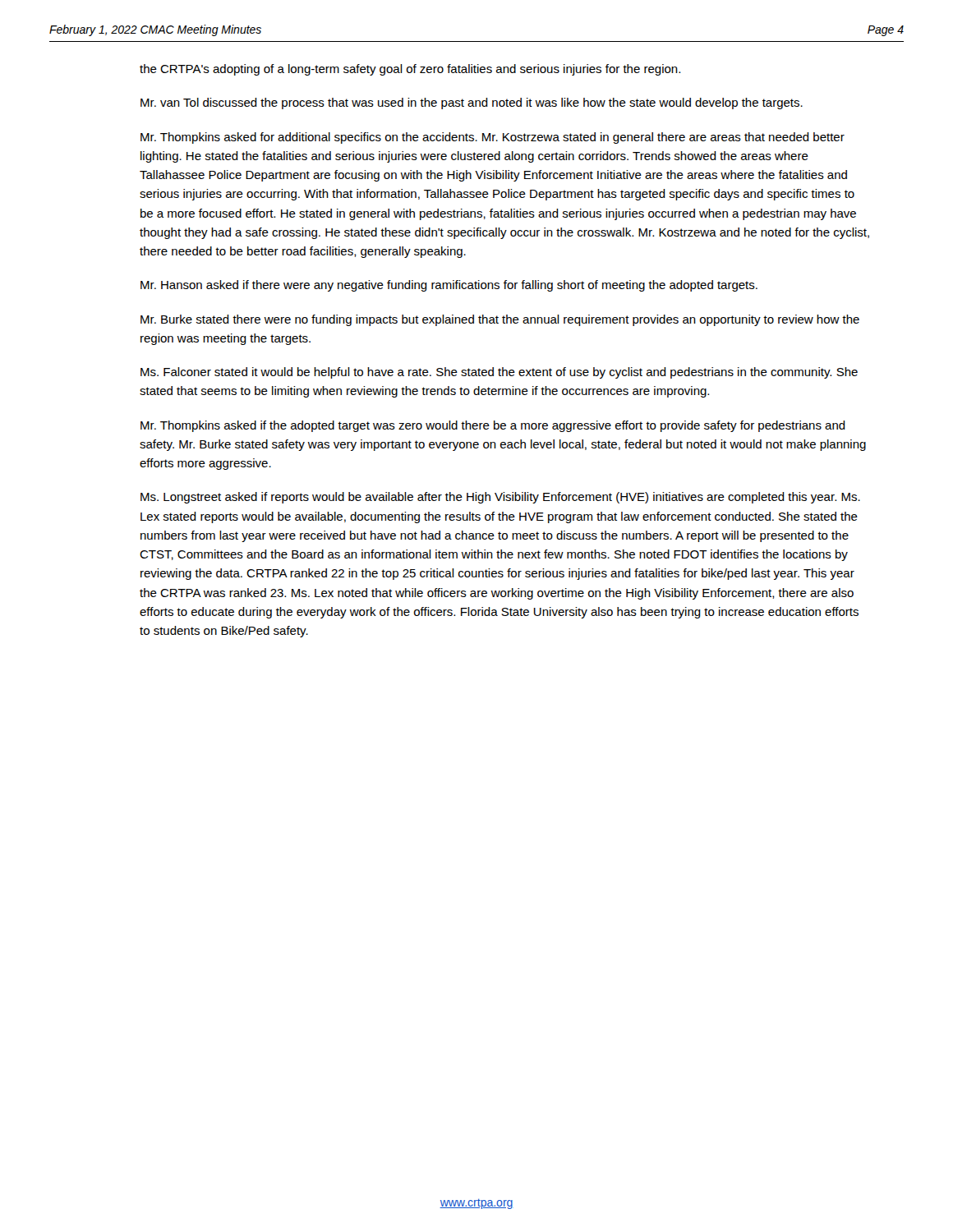The width and height of the screenshot is (953, 1232).
Task: Point to the region starting "Ms. Longstreet asked if reports would be available"
Action: click(500, 564)
